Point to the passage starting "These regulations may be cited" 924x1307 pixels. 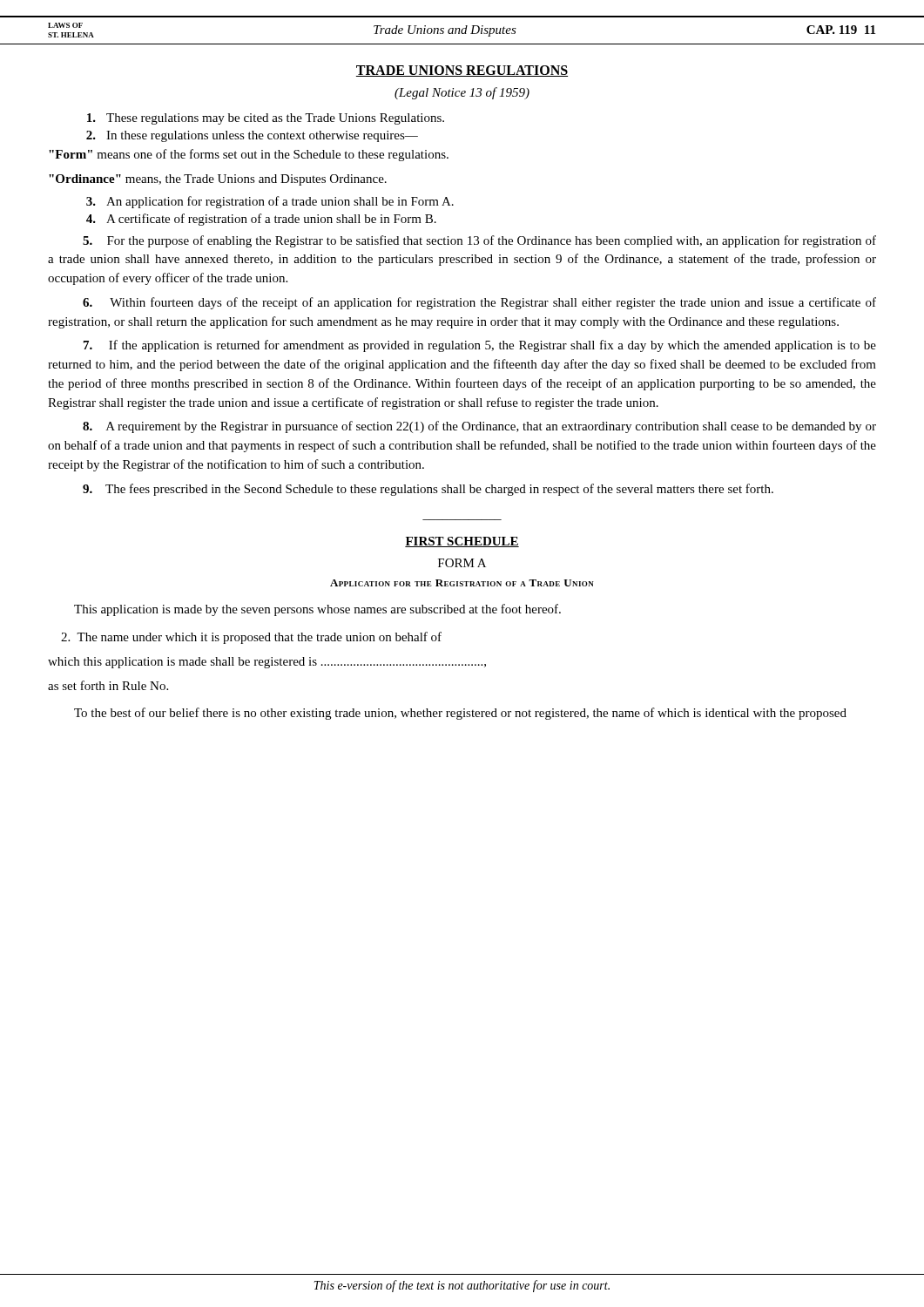click(x=266, y=119)
